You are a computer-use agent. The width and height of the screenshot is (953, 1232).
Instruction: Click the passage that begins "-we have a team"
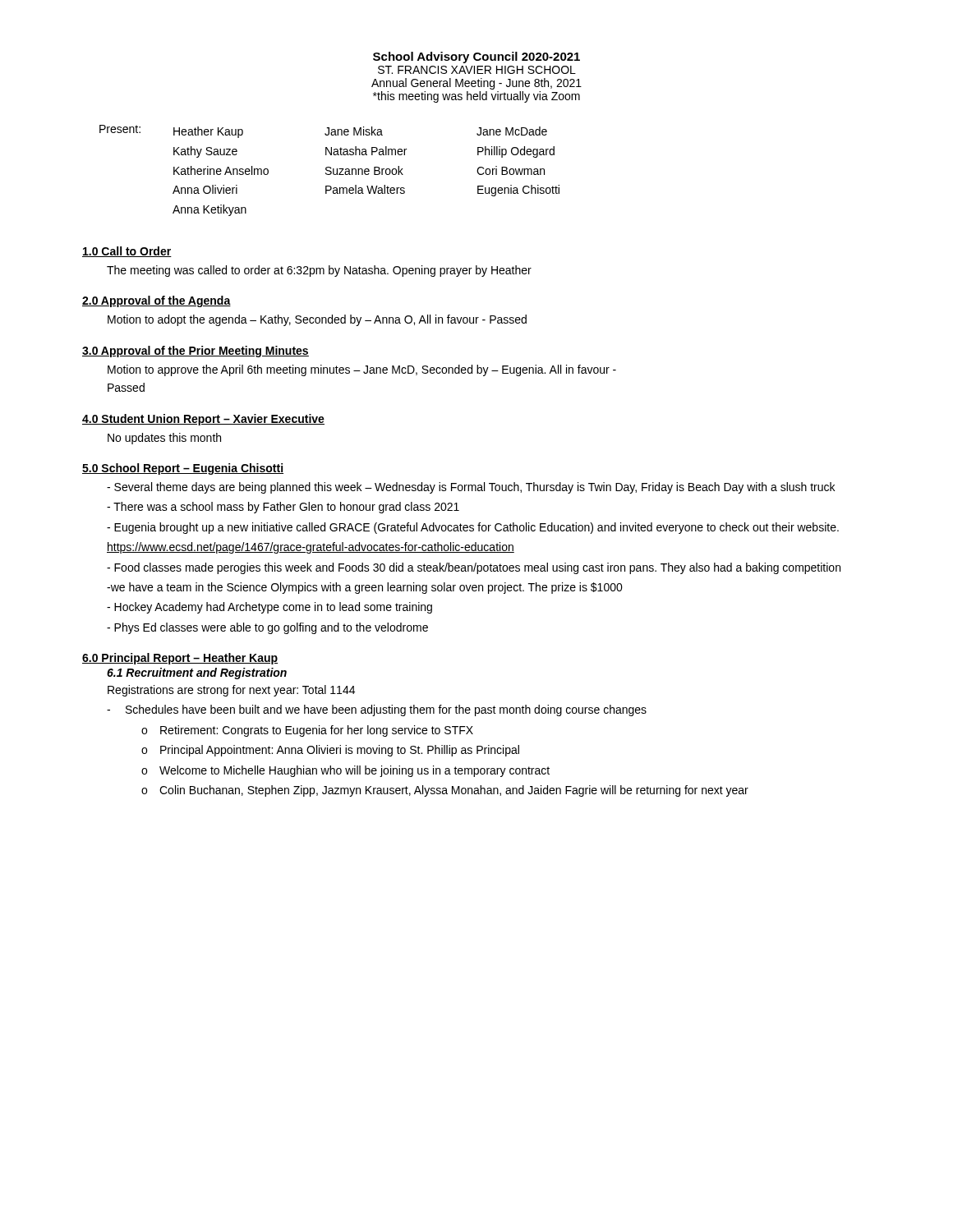point(365,587)
